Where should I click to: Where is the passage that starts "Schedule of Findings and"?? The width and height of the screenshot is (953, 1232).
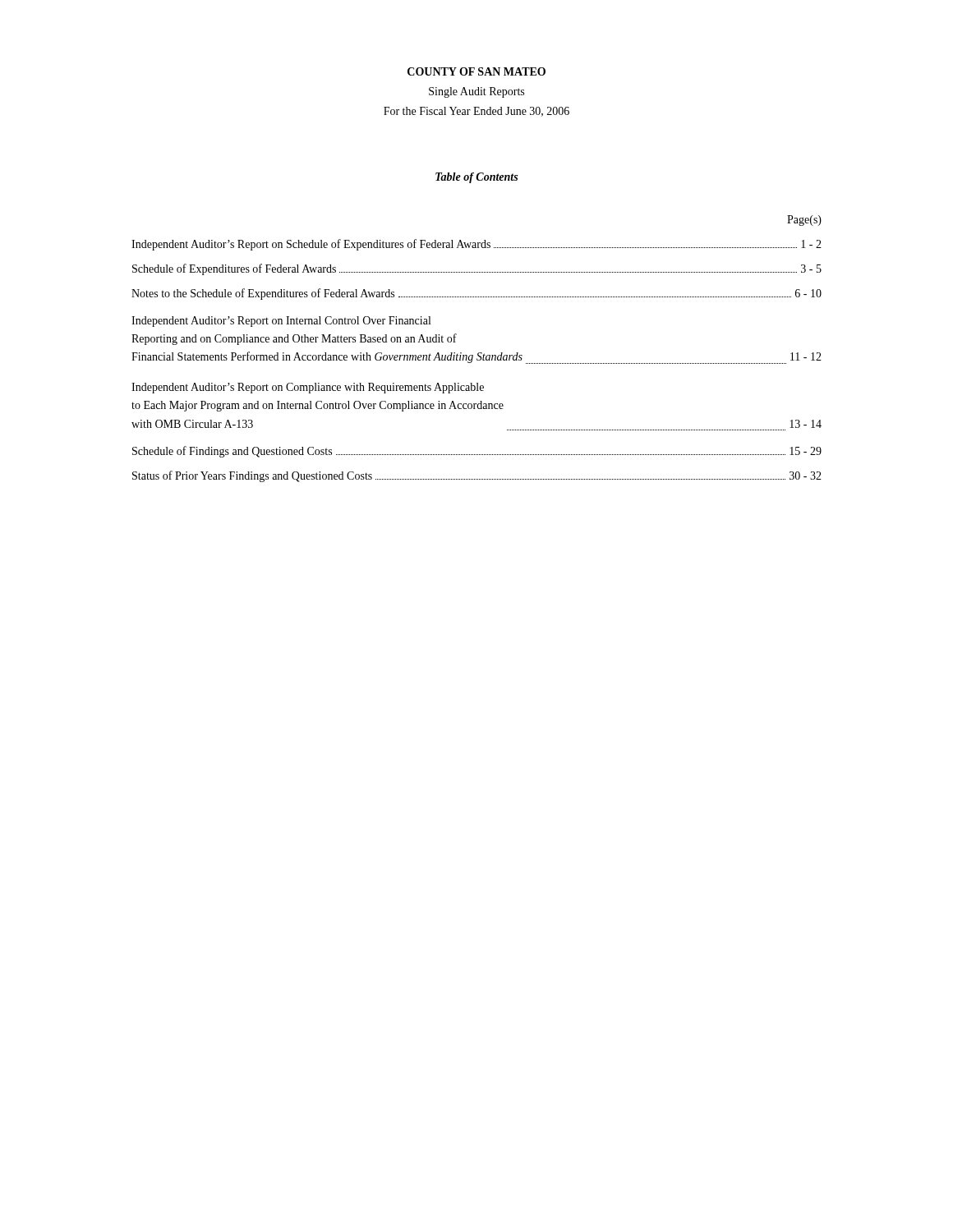476,452
